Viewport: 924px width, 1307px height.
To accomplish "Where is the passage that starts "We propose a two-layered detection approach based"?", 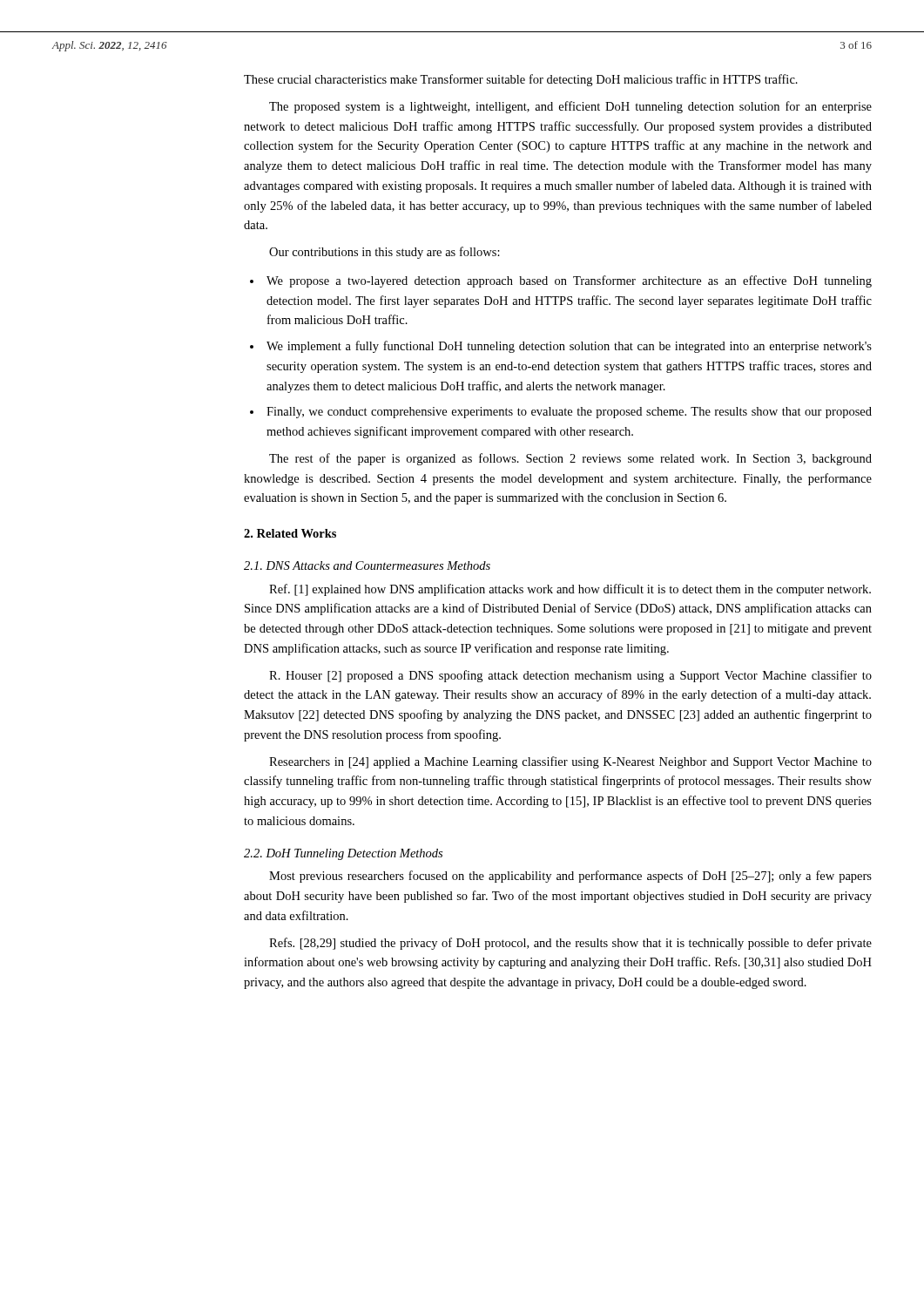I will coord(569,300).
